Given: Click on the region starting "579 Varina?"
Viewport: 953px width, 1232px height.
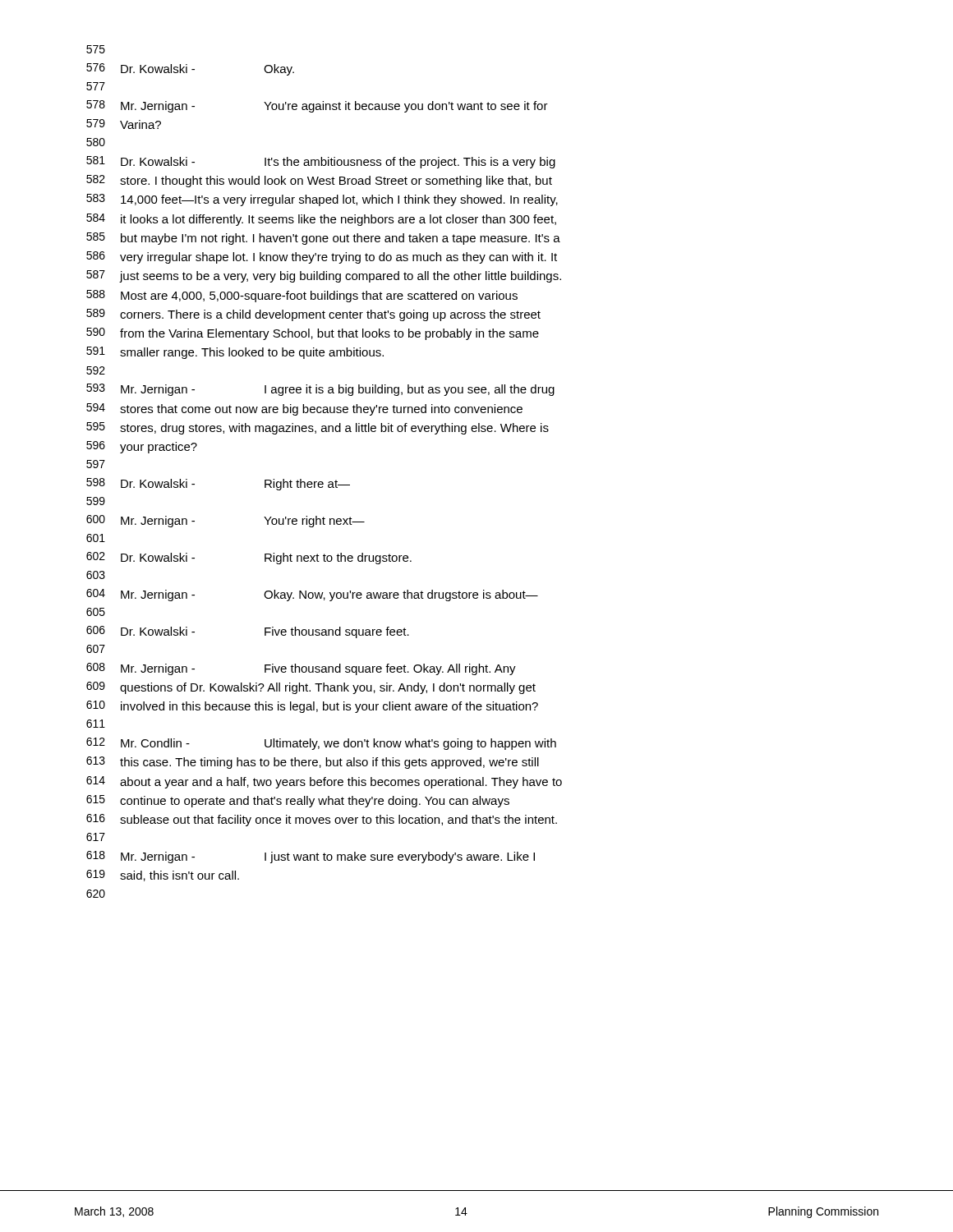Looking at the screenshot, I should click(x=124, y=124).
